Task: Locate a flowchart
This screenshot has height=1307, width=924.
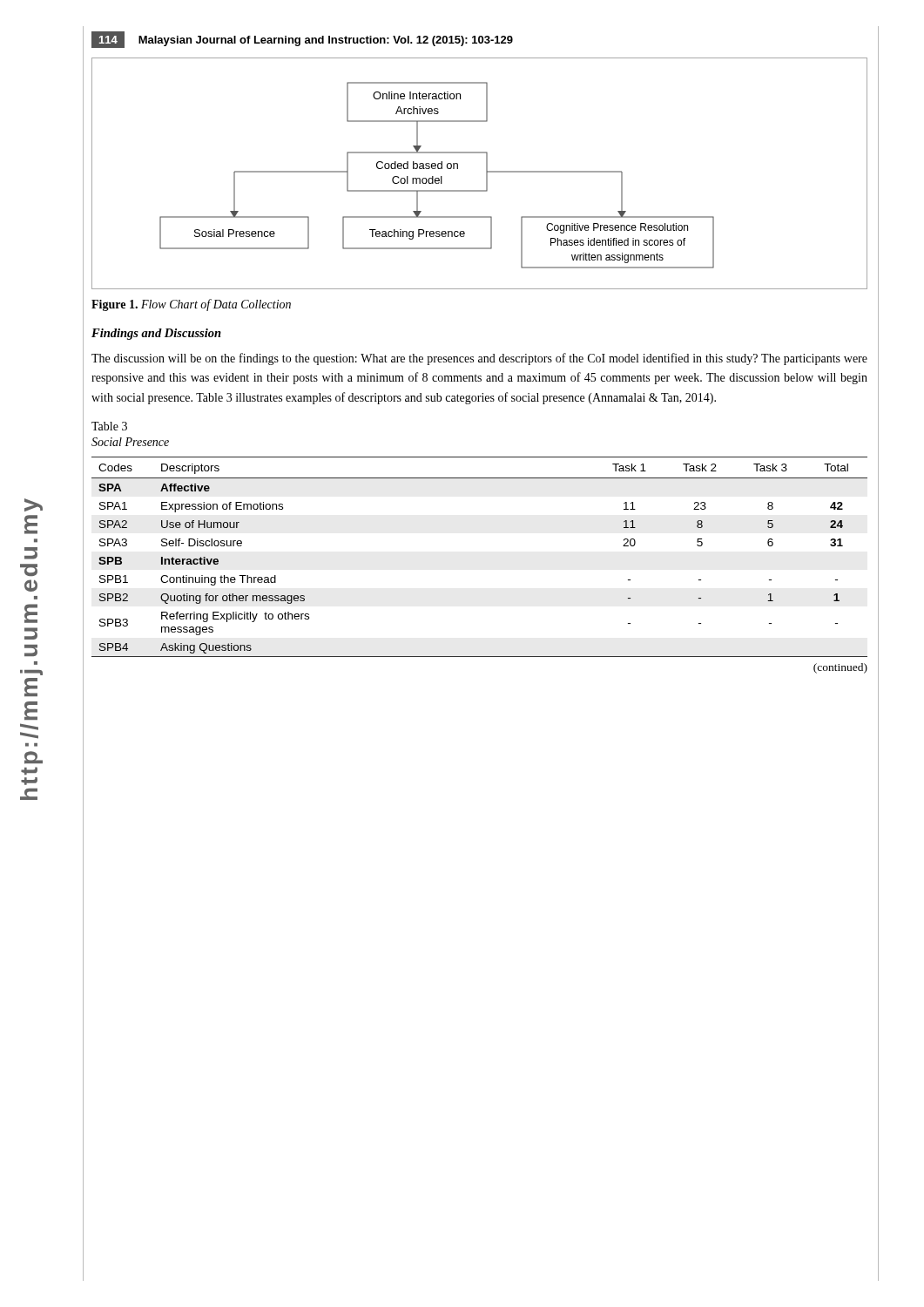Action: pyautogui.click(x=479, y=173)
